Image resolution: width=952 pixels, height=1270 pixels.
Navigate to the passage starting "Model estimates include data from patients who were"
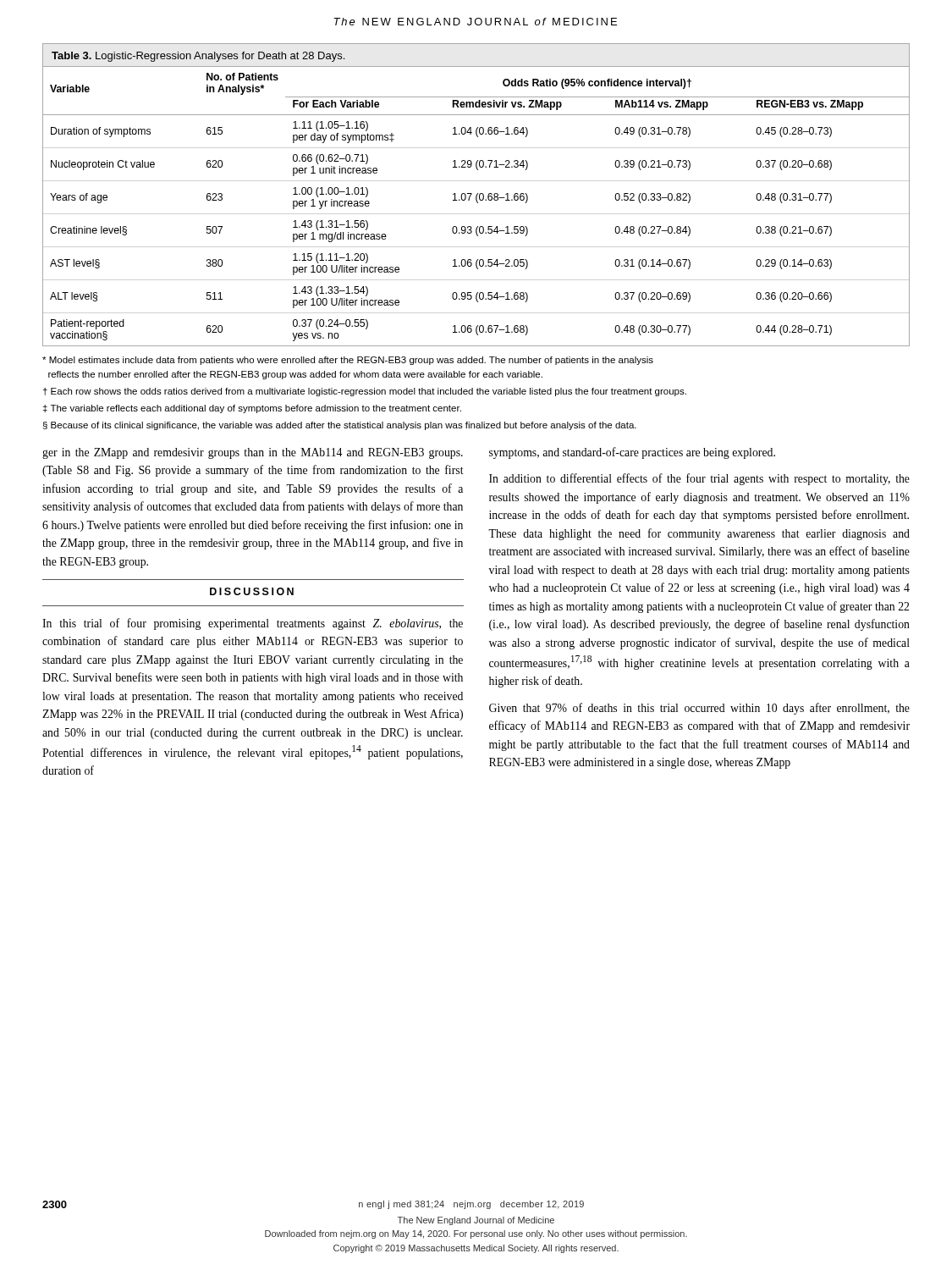pyautogui.click(x=476, y=393)
